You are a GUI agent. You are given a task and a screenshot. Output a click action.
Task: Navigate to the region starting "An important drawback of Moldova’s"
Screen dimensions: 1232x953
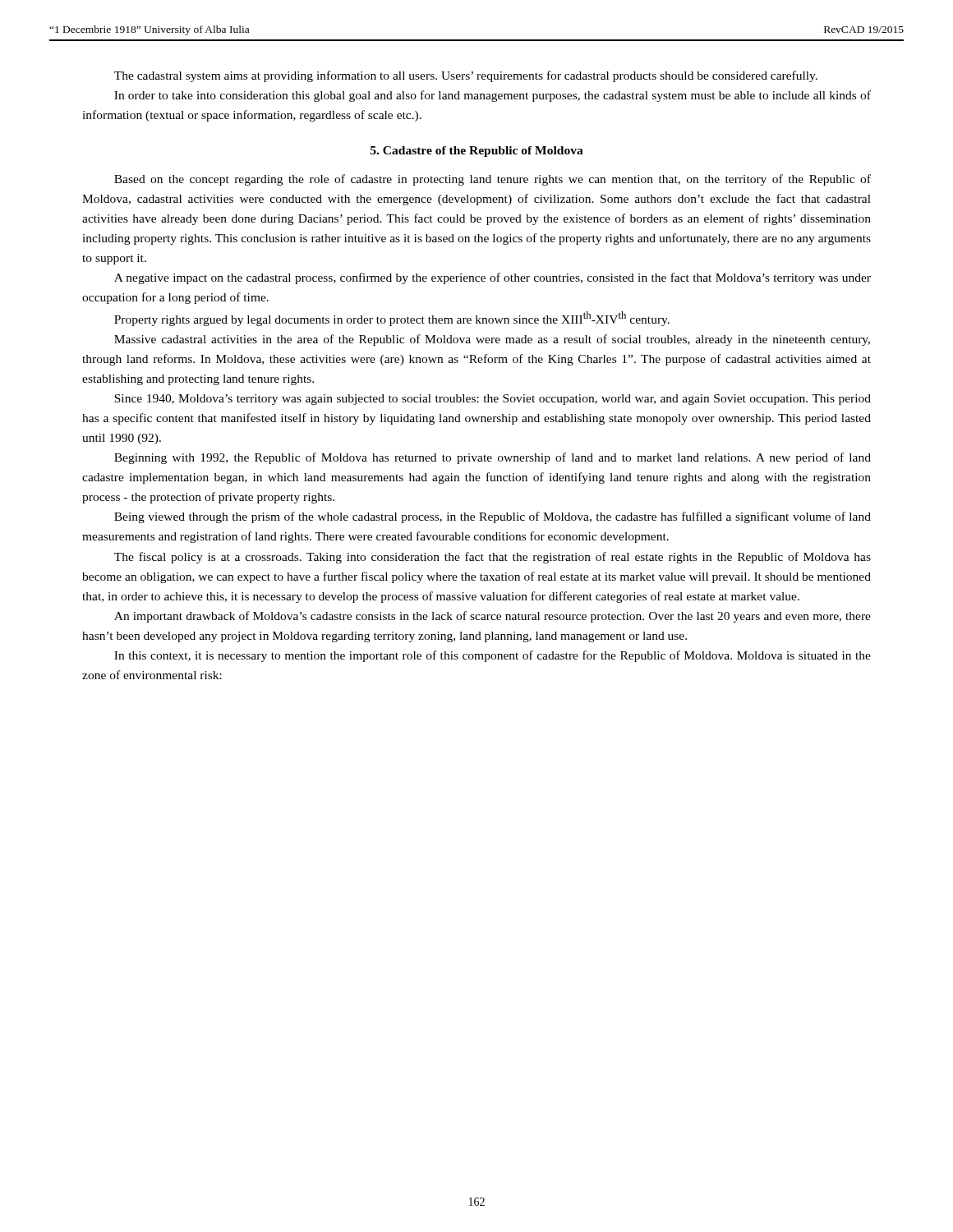(x=476, y=625)
